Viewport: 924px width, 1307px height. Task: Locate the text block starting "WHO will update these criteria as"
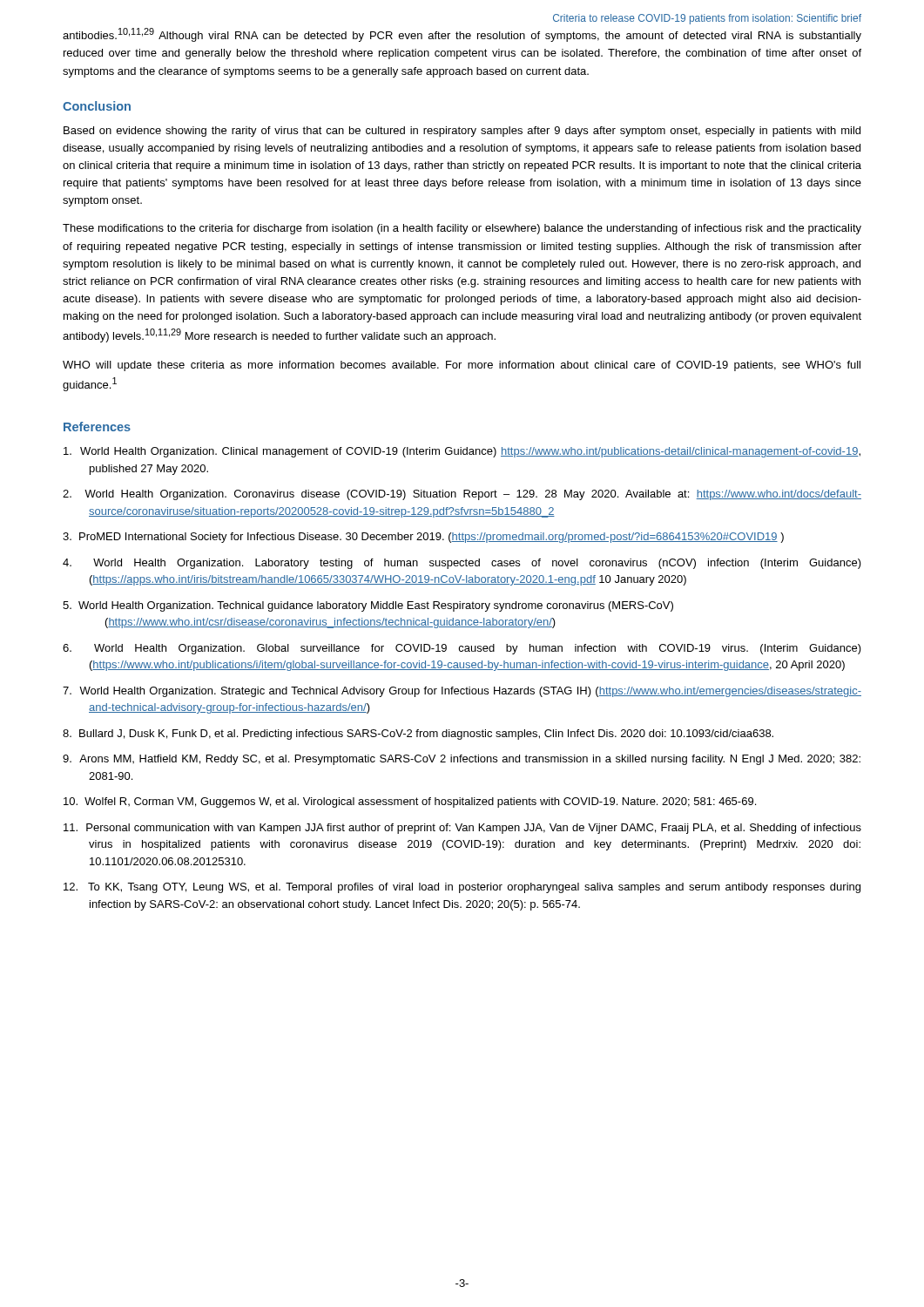tap(462, 375)
